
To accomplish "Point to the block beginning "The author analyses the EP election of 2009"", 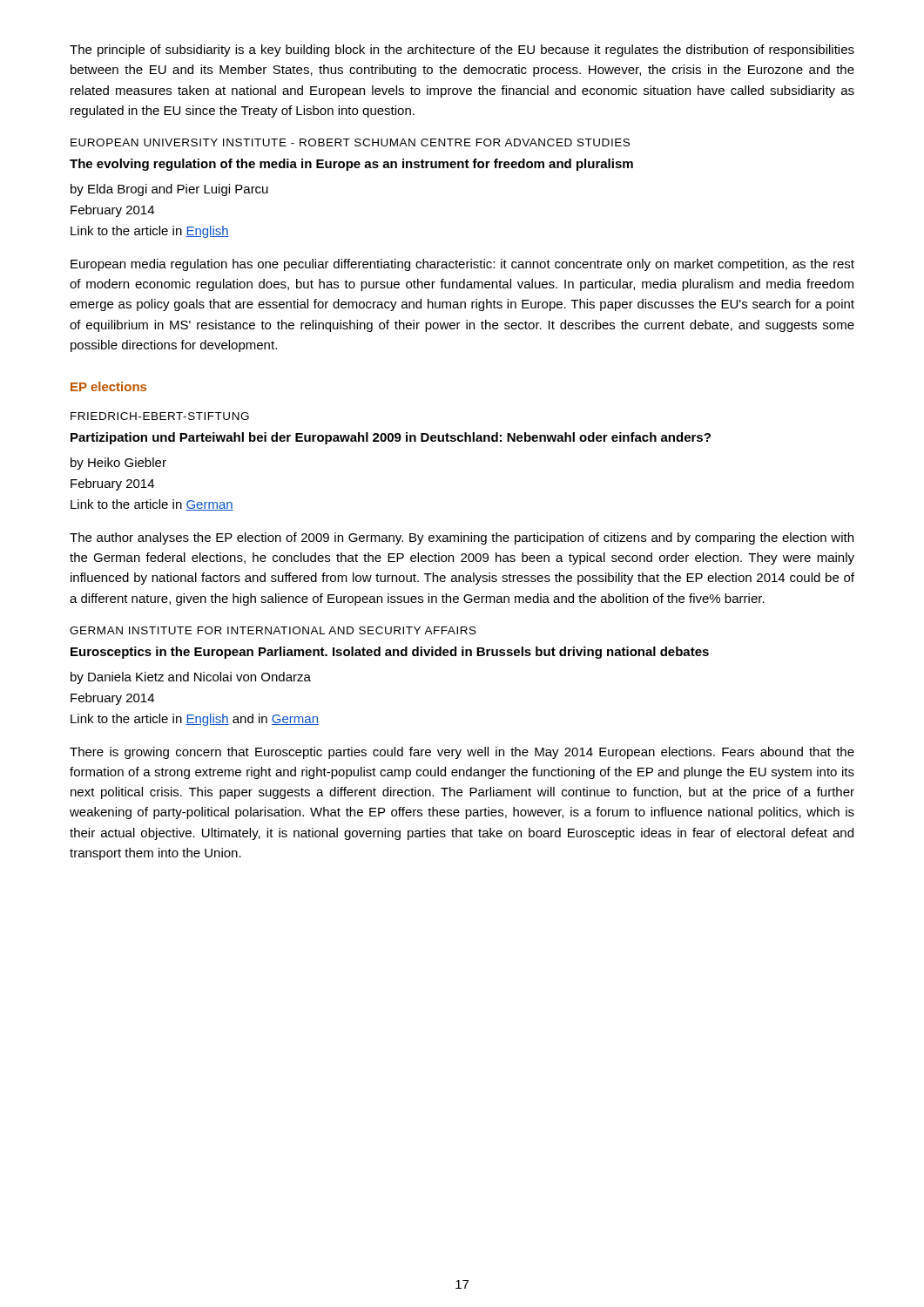I will [462, 567].
